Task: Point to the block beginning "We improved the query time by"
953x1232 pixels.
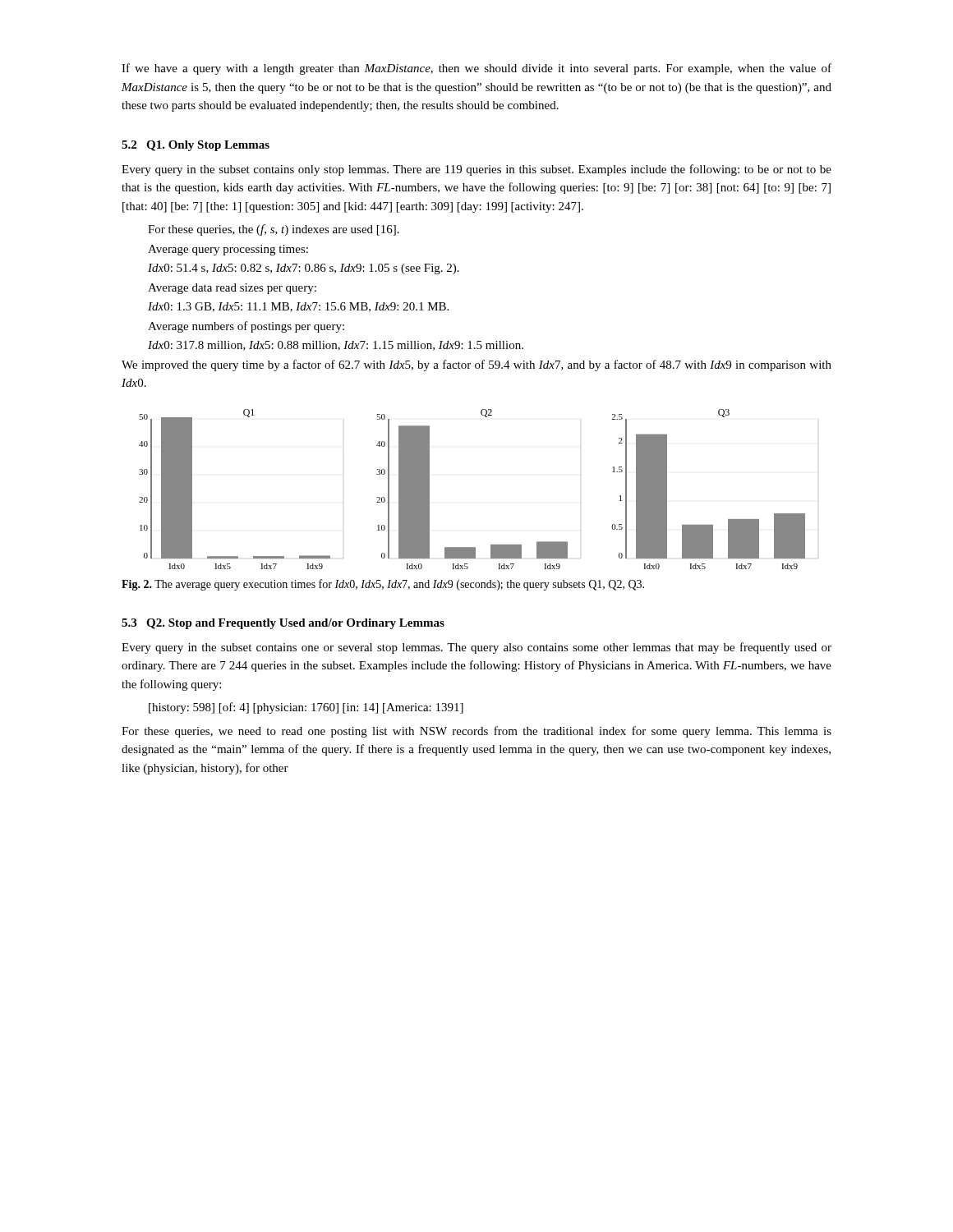Action: [x=476, y=373]
